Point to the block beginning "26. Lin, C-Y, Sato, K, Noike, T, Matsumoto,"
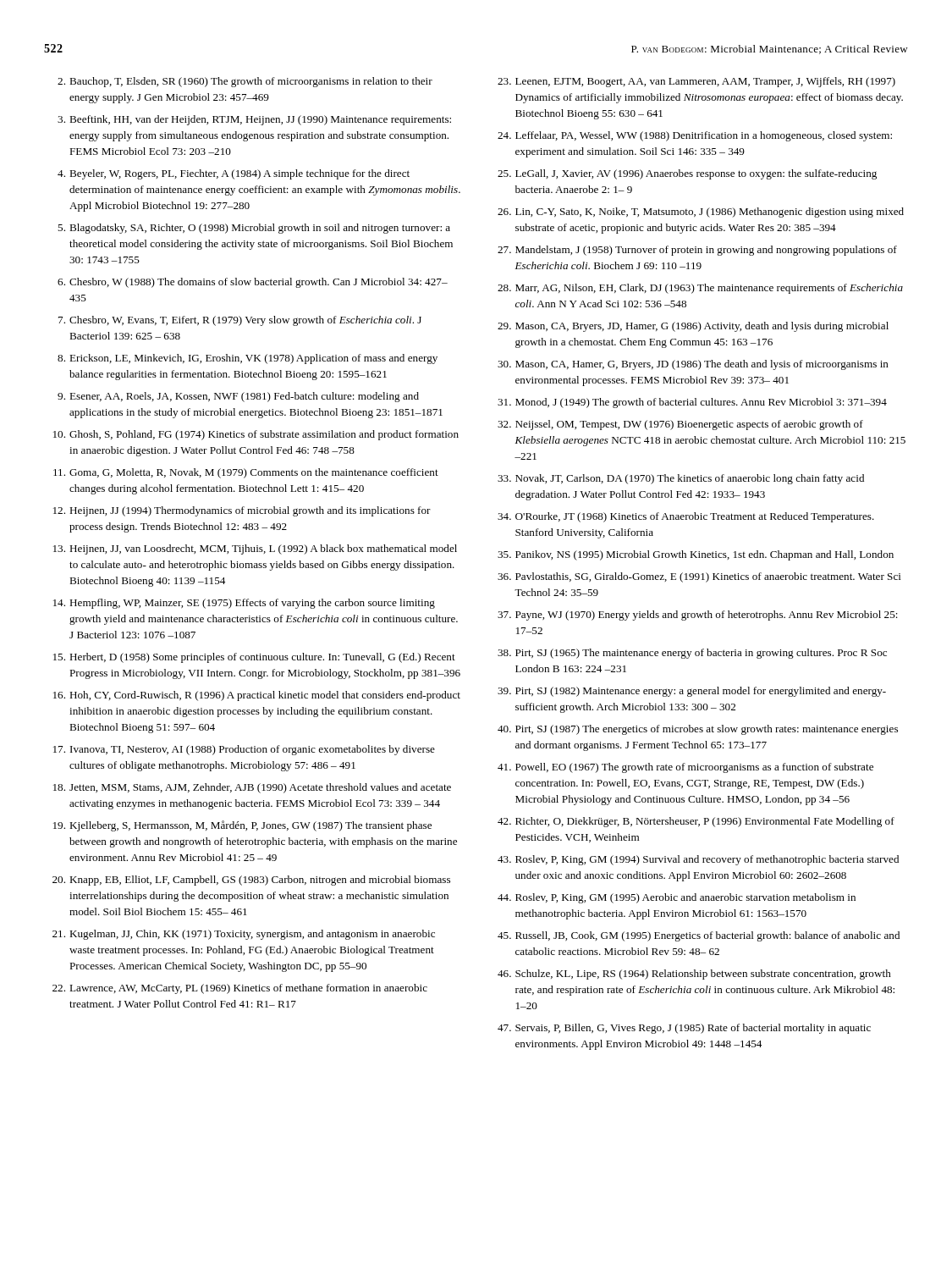Image resolution: width=952 pixels, height=1270 pixels. point(699,220)
